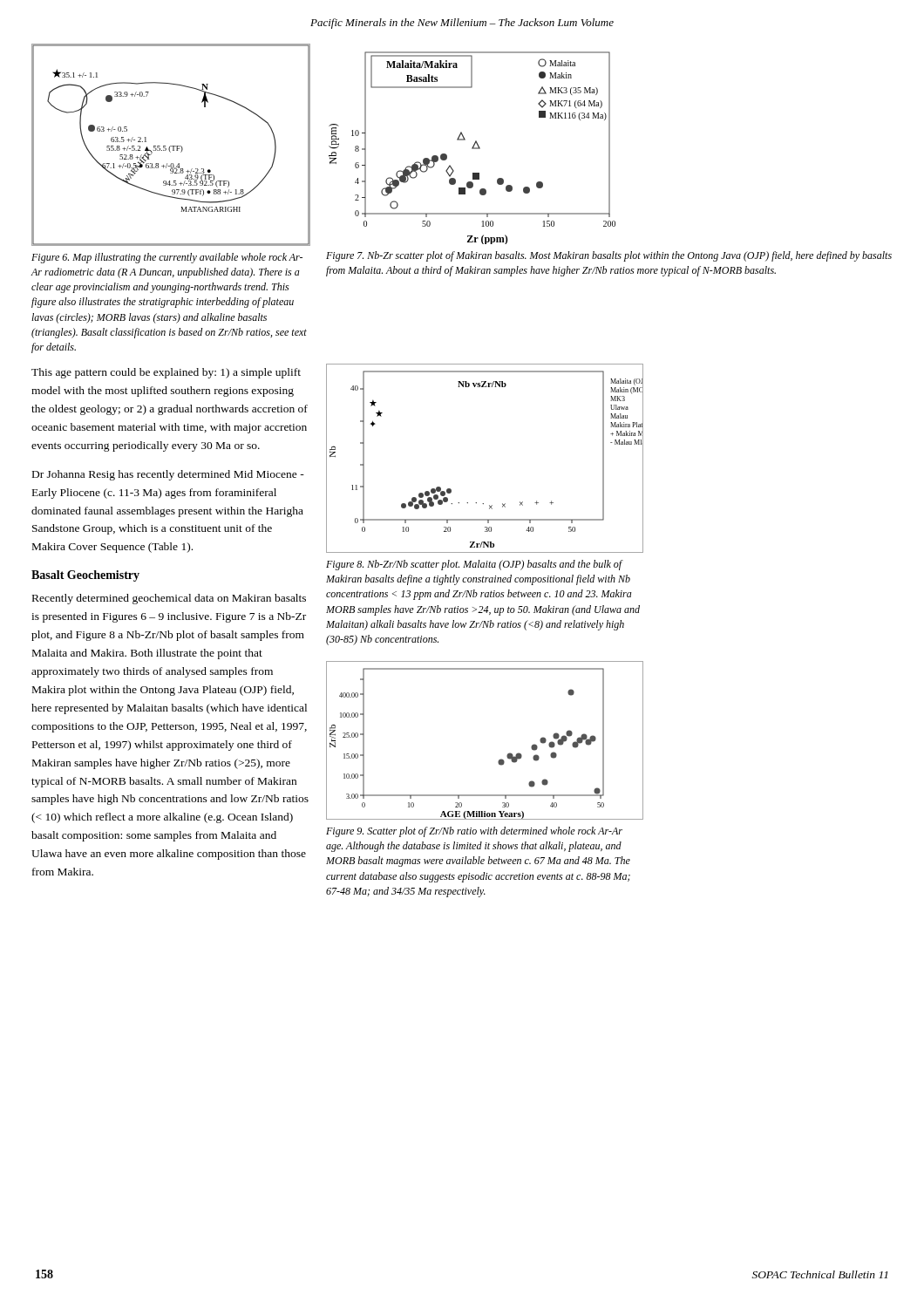Locate the caption that reads "Figure 7. Nb-Zr scatter plot of Makiran"
This screenshot has width=924, height=1308.
point(609,263)
